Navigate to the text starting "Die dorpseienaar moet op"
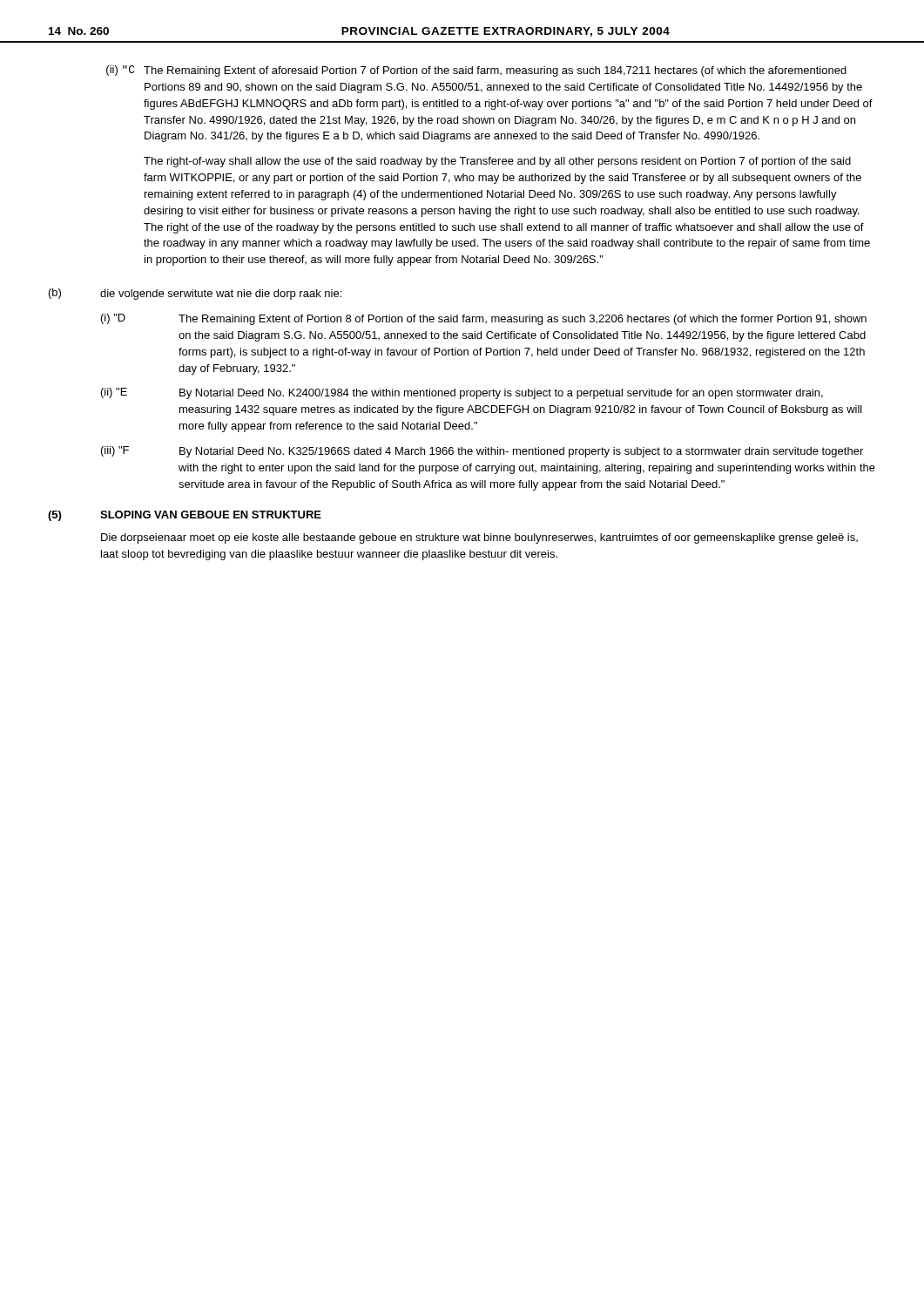Image resolution: width=924 pixels, height=1307 pixels. 479,546
